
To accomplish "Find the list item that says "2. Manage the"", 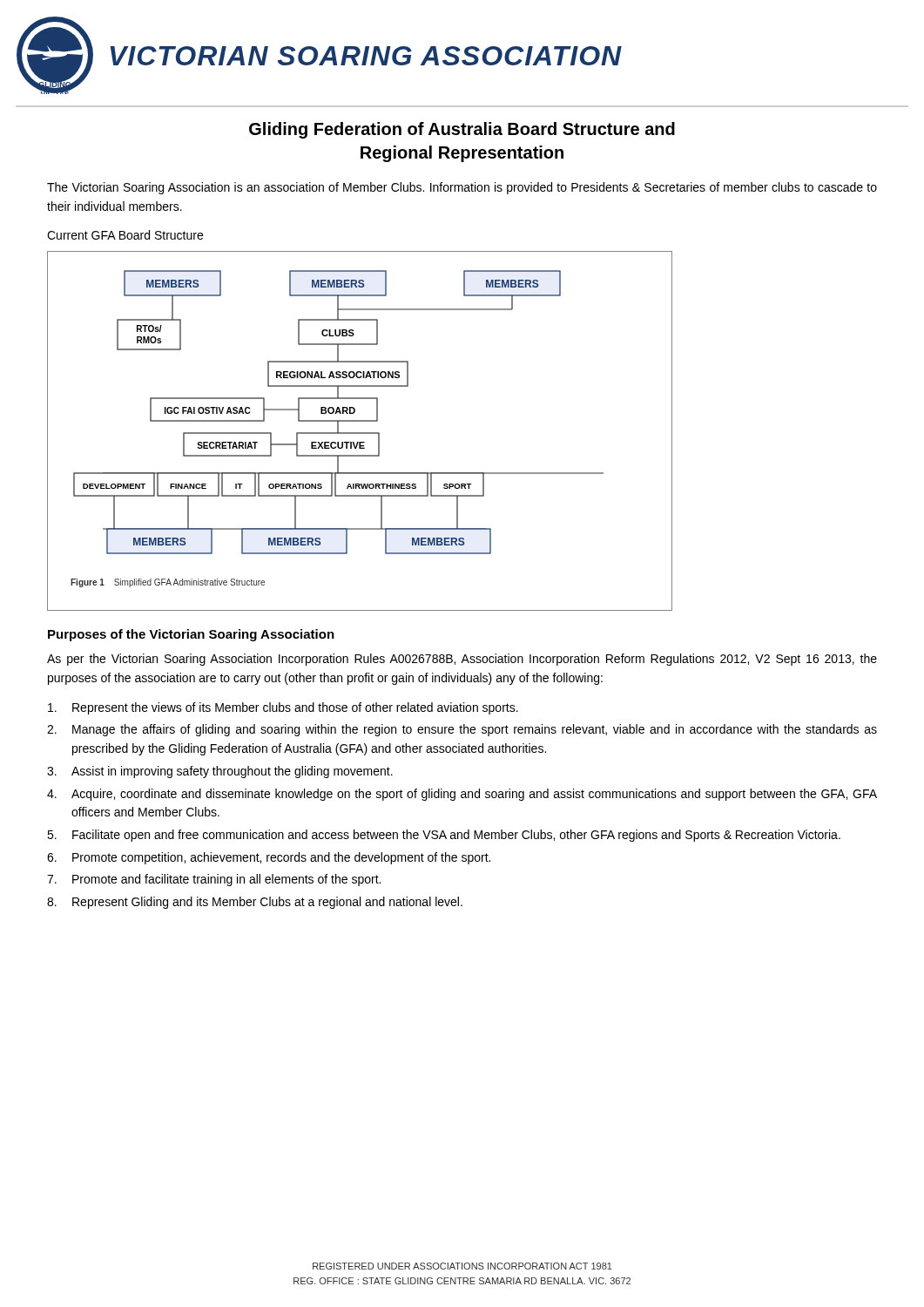I will [462, 740].
